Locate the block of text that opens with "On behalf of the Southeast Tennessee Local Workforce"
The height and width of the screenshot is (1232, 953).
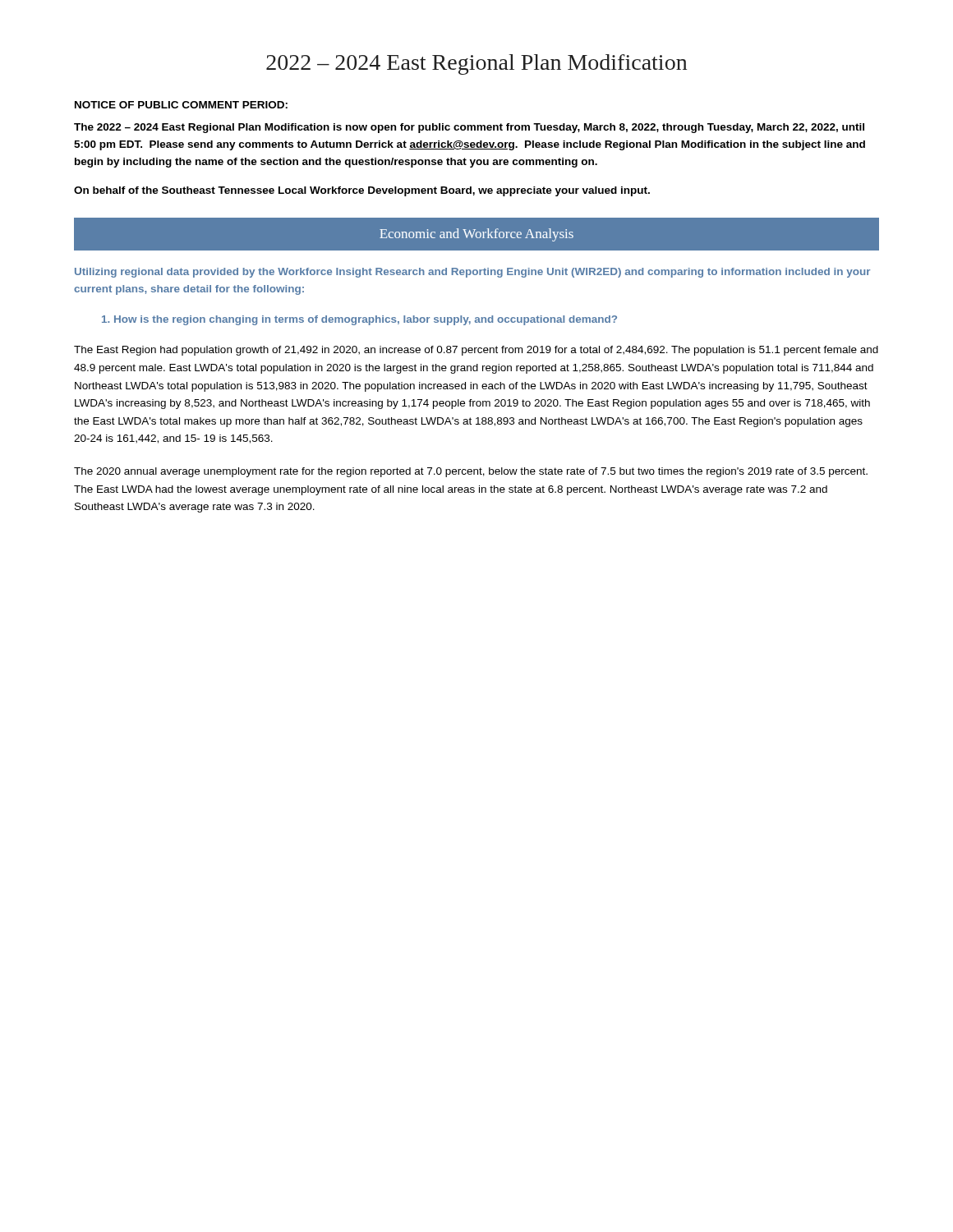pos(362,190)
